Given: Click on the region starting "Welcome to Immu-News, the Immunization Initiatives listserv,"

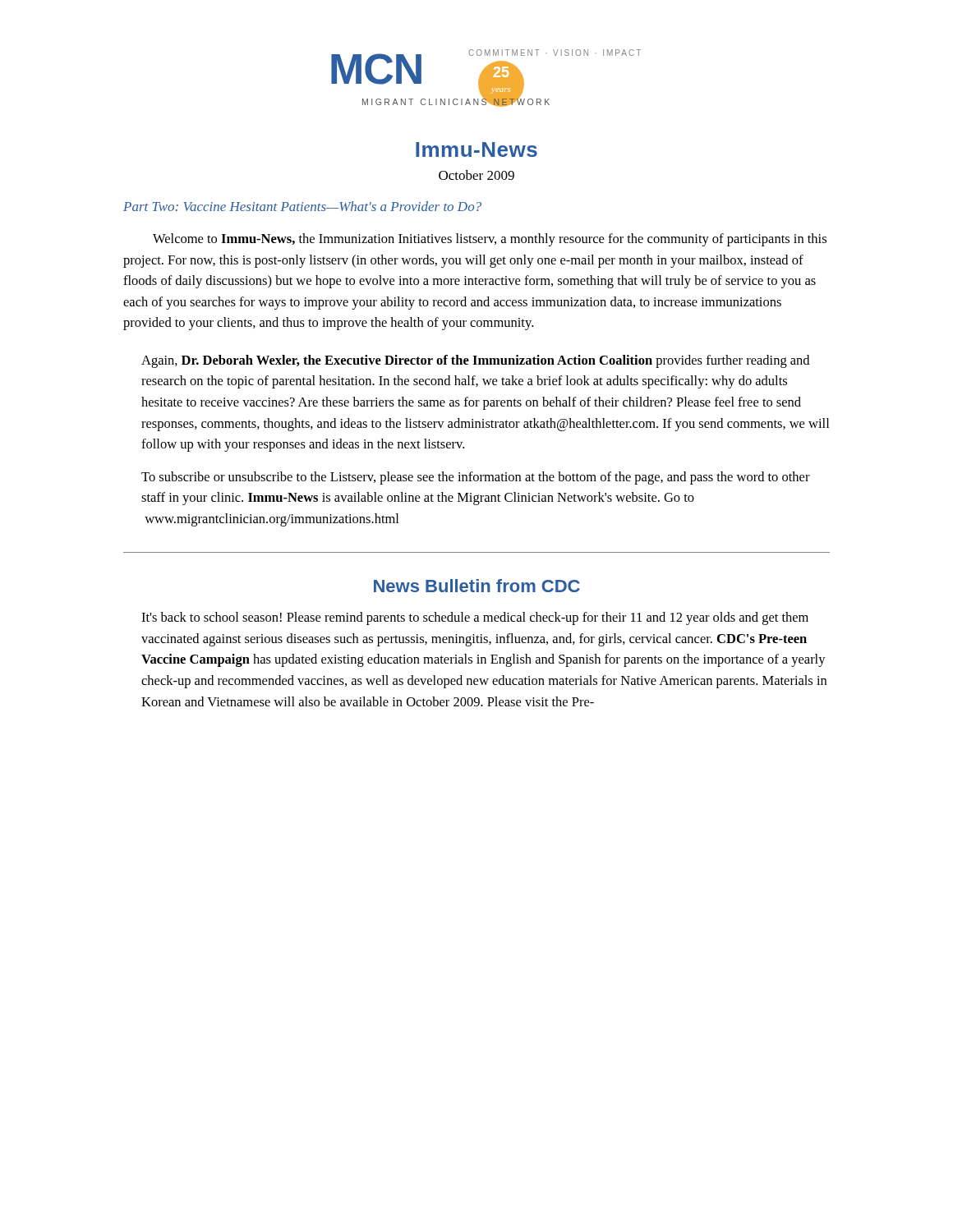Looking at the screenshot, I should point(475,281).
